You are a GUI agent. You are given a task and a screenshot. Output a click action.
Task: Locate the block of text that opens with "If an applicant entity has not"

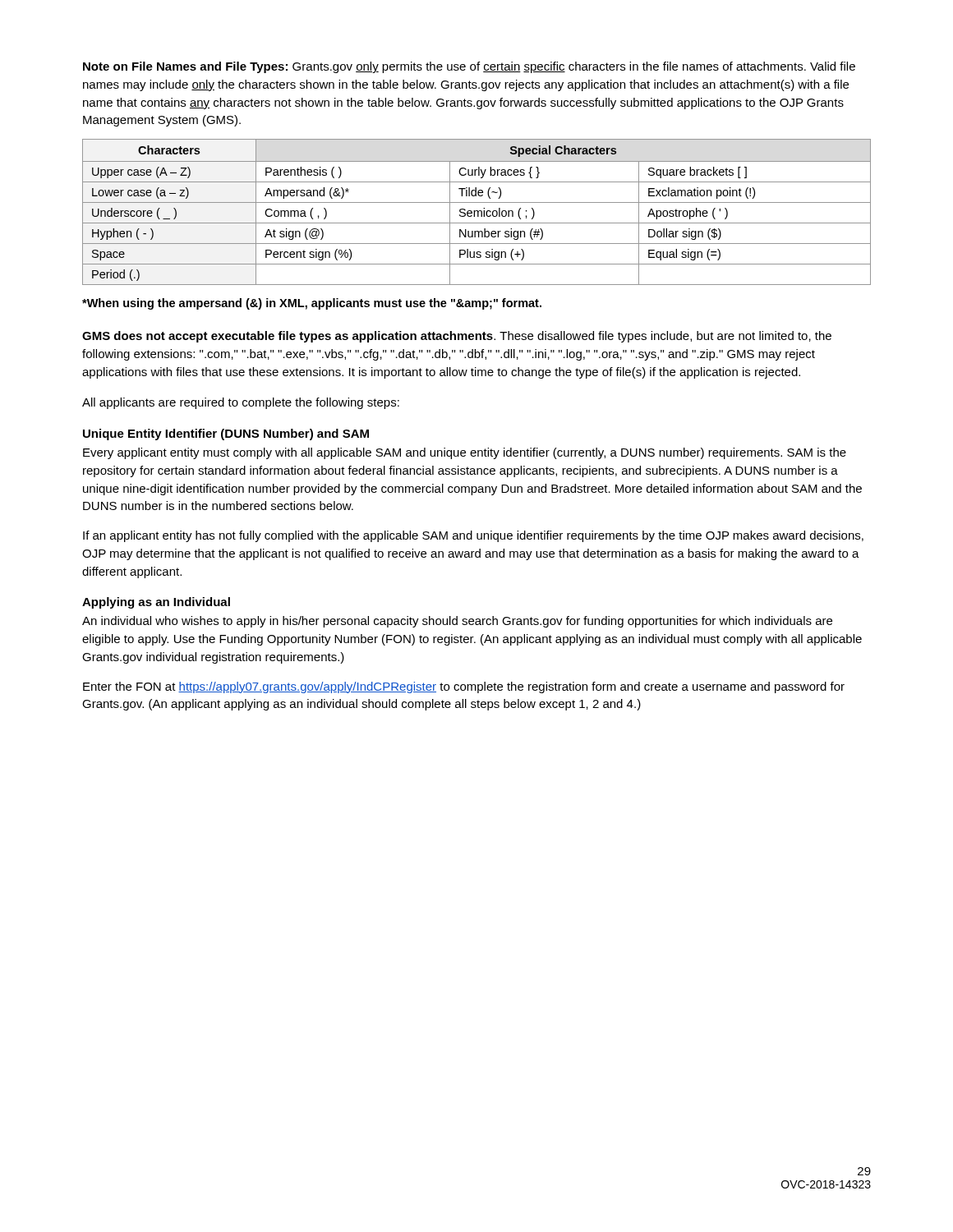pyautogui.click(x=473, y=553)
